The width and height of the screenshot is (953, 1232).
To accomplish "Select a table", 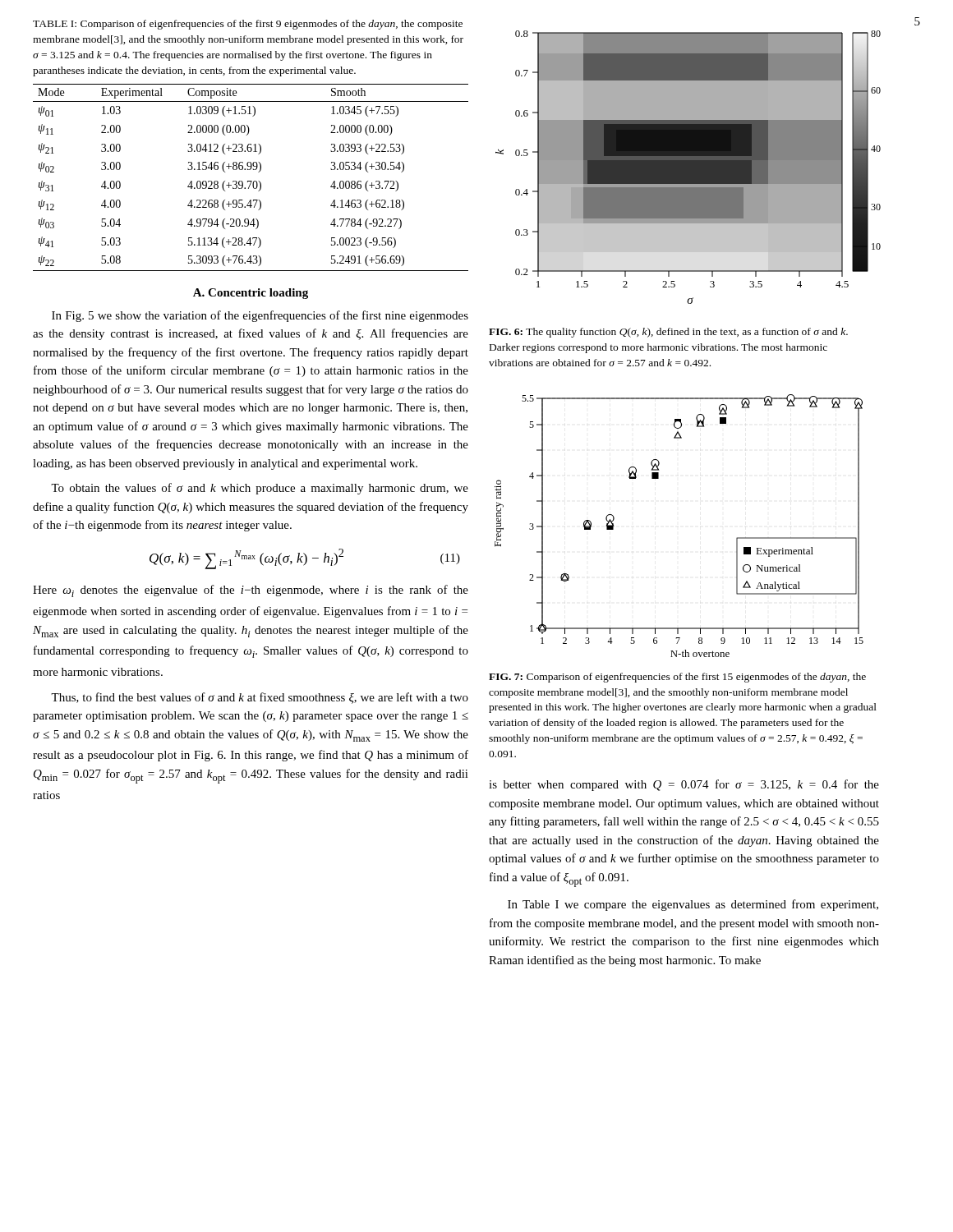I will click(x=251, y=177).
